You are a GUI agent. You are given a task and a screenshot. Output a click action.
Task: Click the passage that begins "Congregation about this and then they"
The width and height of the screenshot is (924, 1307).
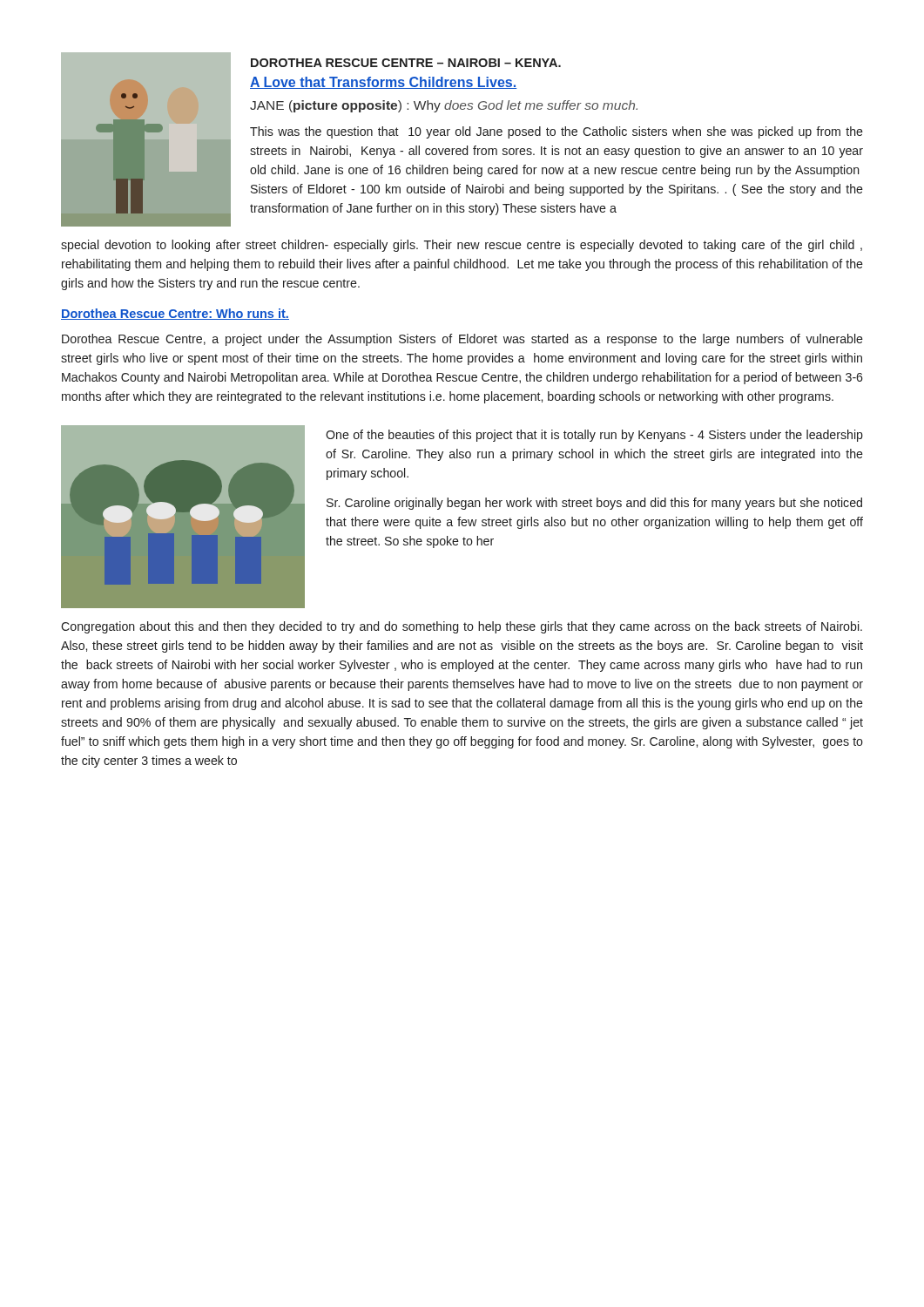462,694
